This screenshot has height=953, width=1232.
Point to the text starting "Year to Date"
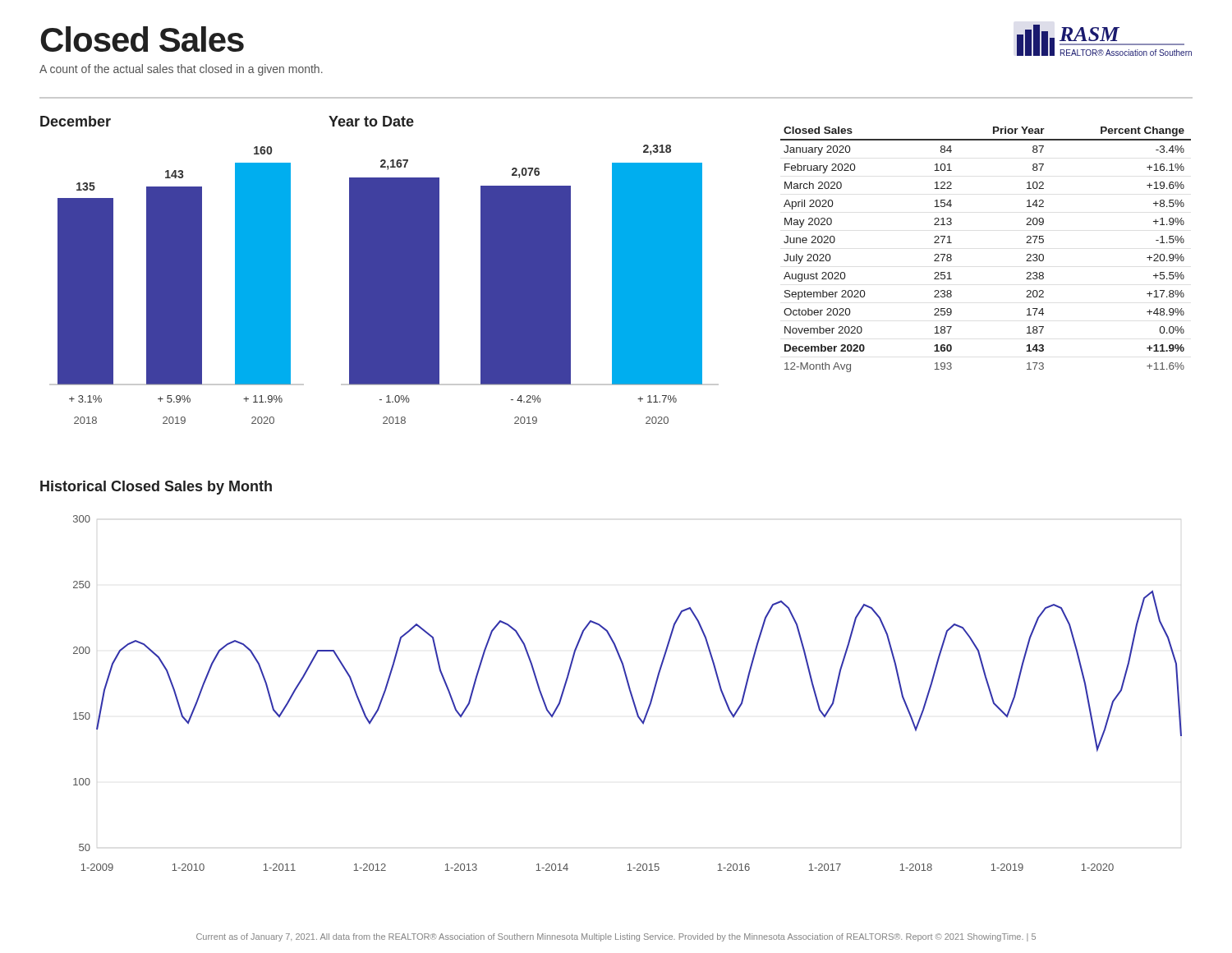pos(371,122)
